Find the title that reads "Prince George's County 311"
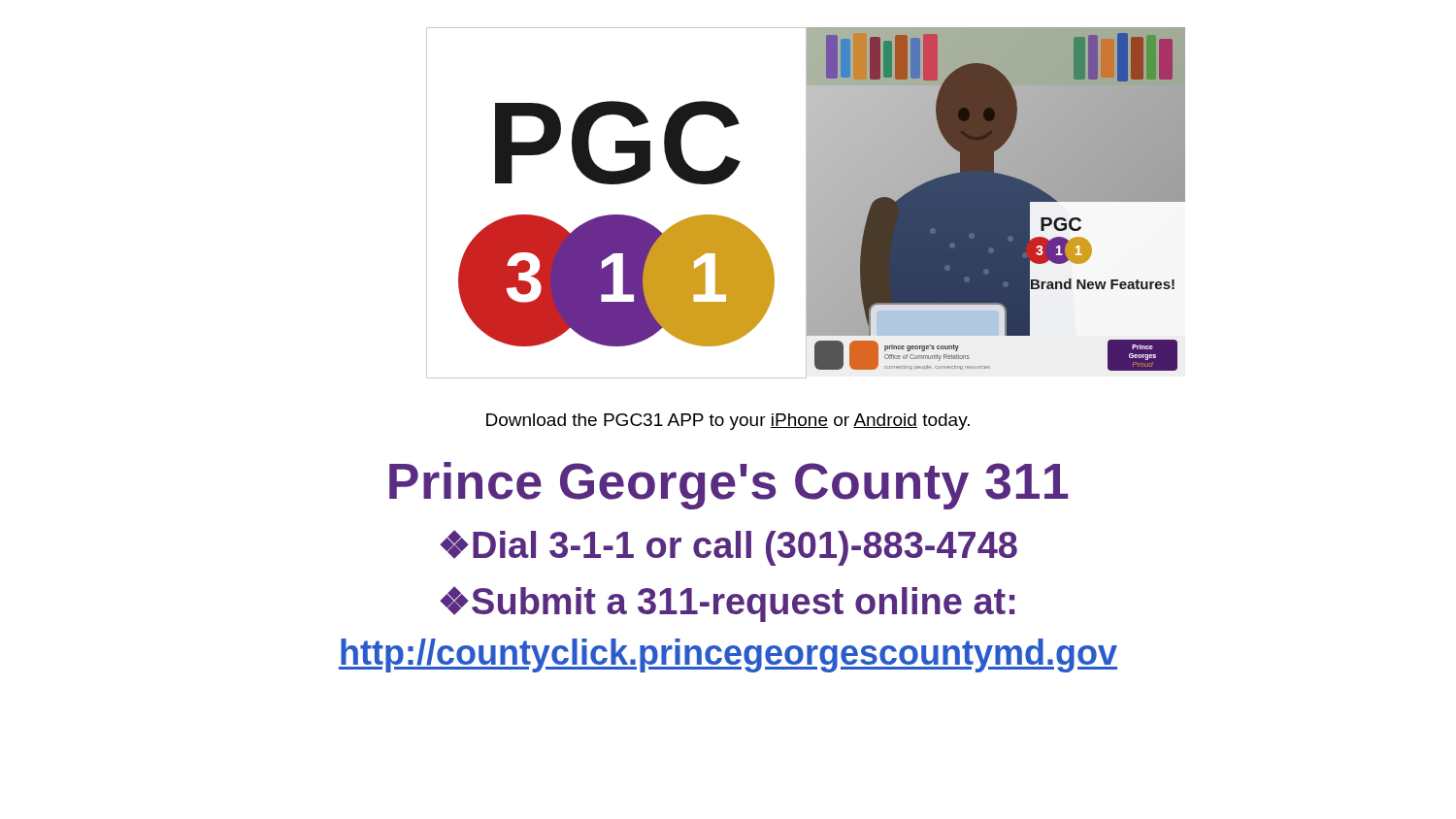The width and height of the screenshot is (1456, 819). point(728,481)
